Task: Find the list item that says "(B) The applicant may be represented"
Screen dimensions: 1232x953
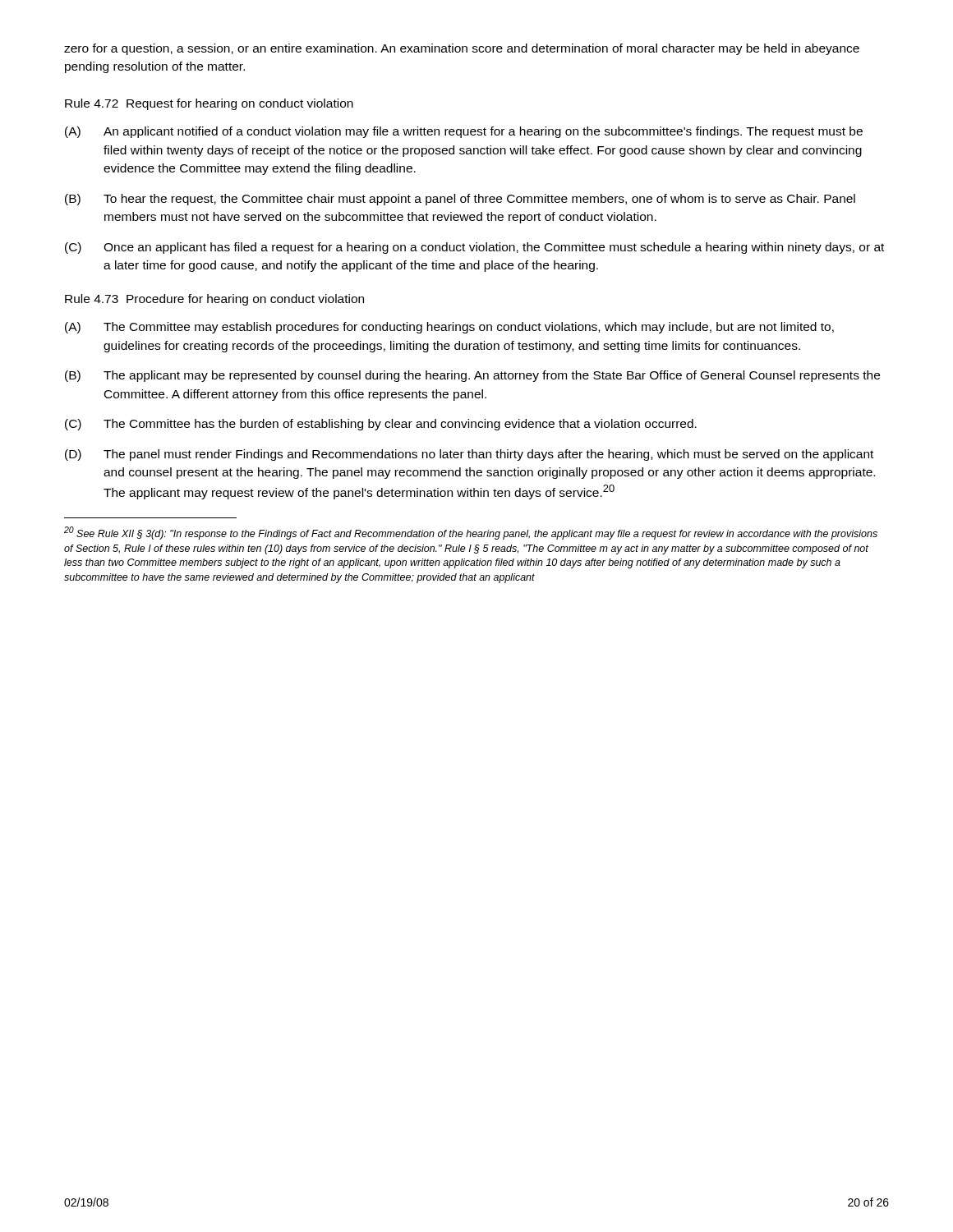Action: pyautogui.click(x=476, y=385)
